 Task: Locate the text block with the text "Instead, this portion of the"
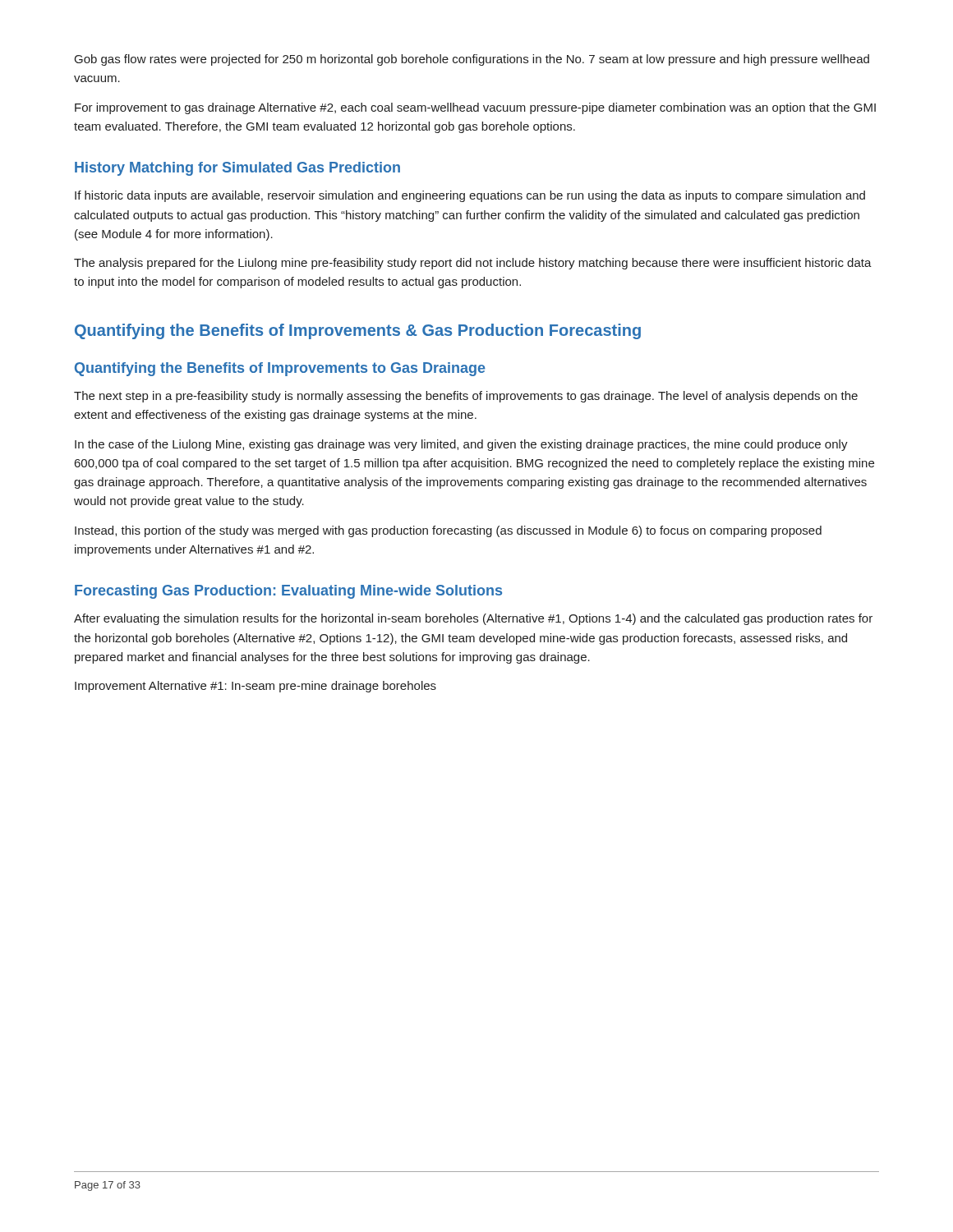point(448,539)
